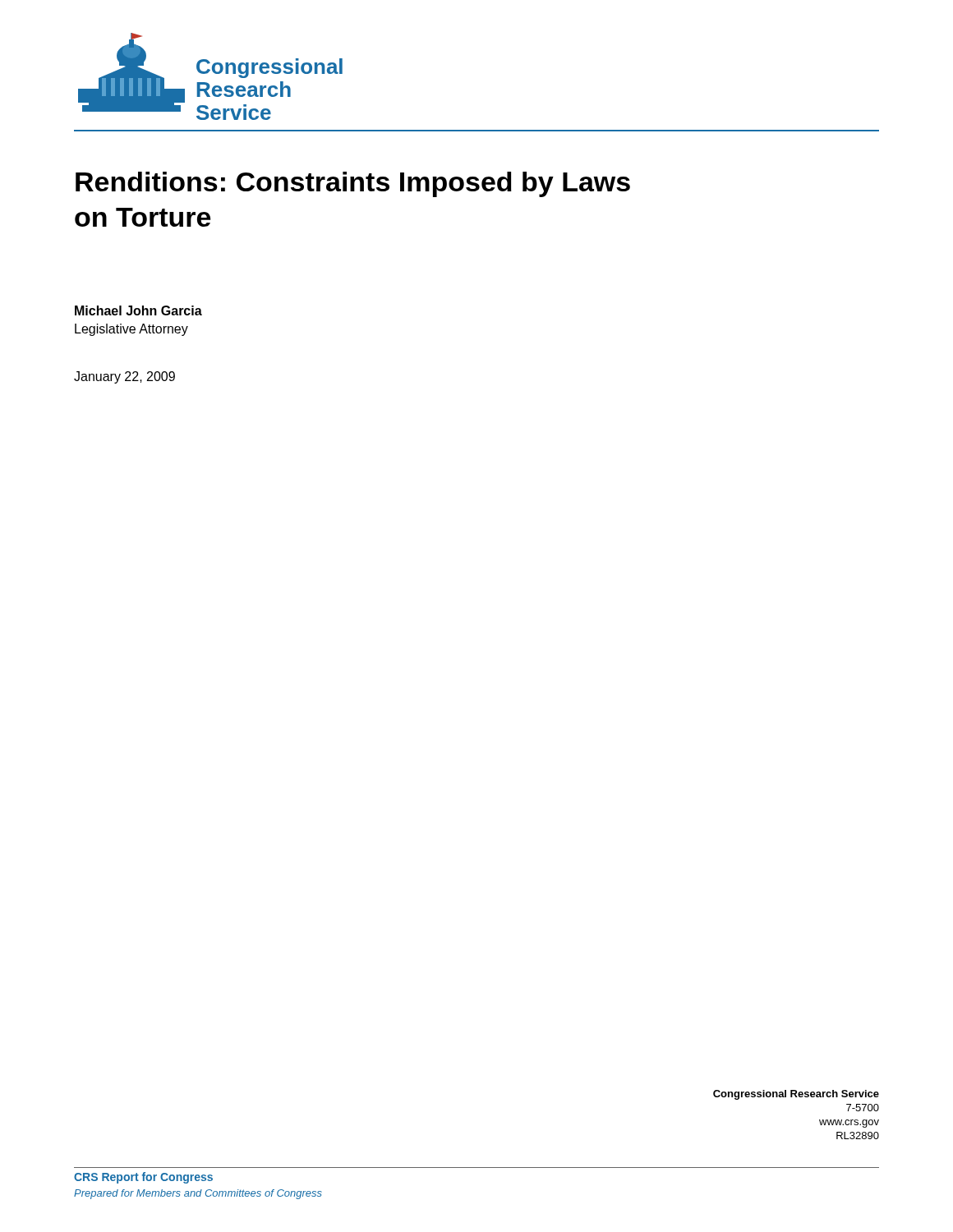
Task: Click on the text containing "Congressional Research Service 7-5700 www.crs.gov RL32890"
Action: (796, 1095)
